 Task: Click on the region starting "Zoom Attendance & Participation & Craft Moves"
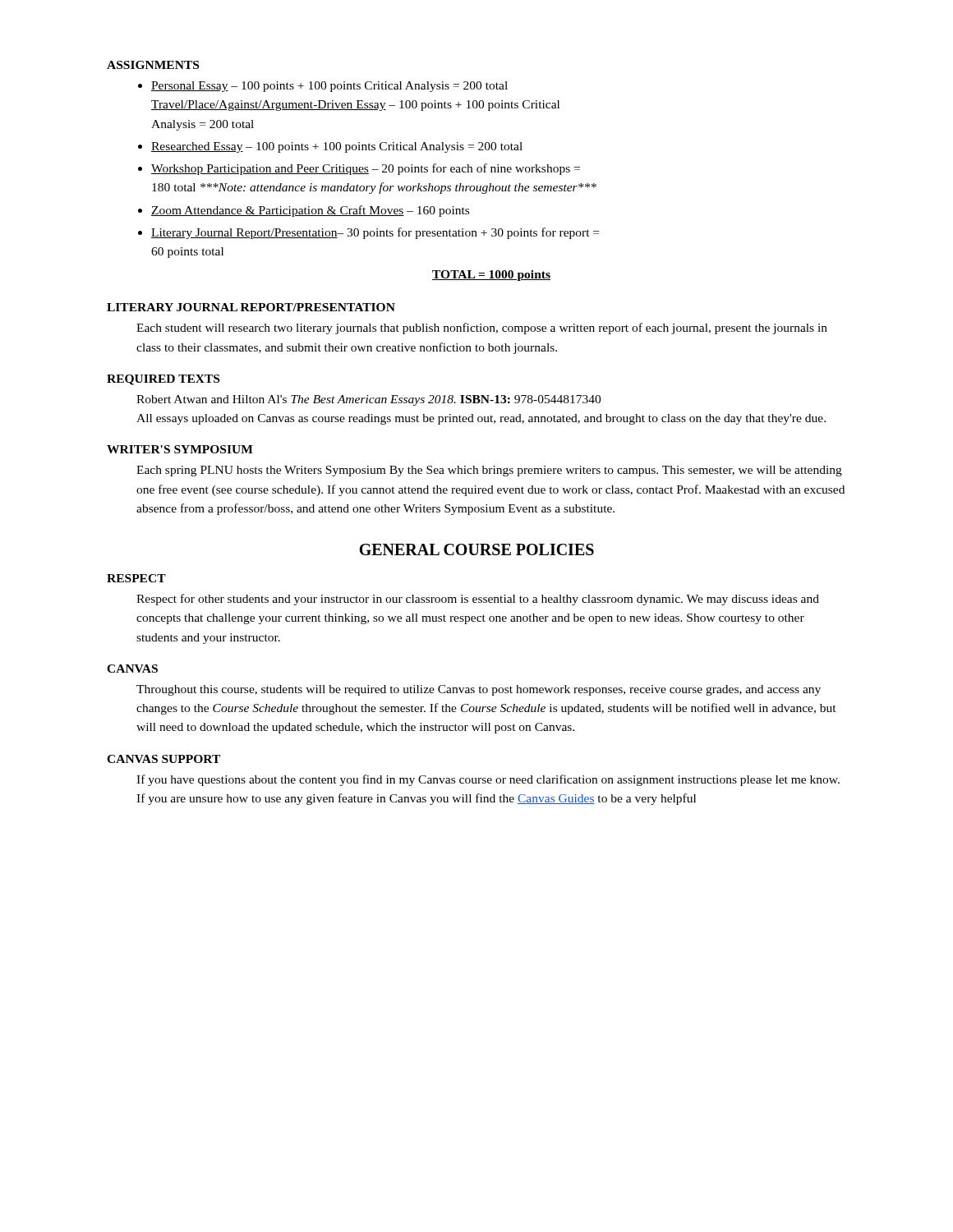pos(310,209)
